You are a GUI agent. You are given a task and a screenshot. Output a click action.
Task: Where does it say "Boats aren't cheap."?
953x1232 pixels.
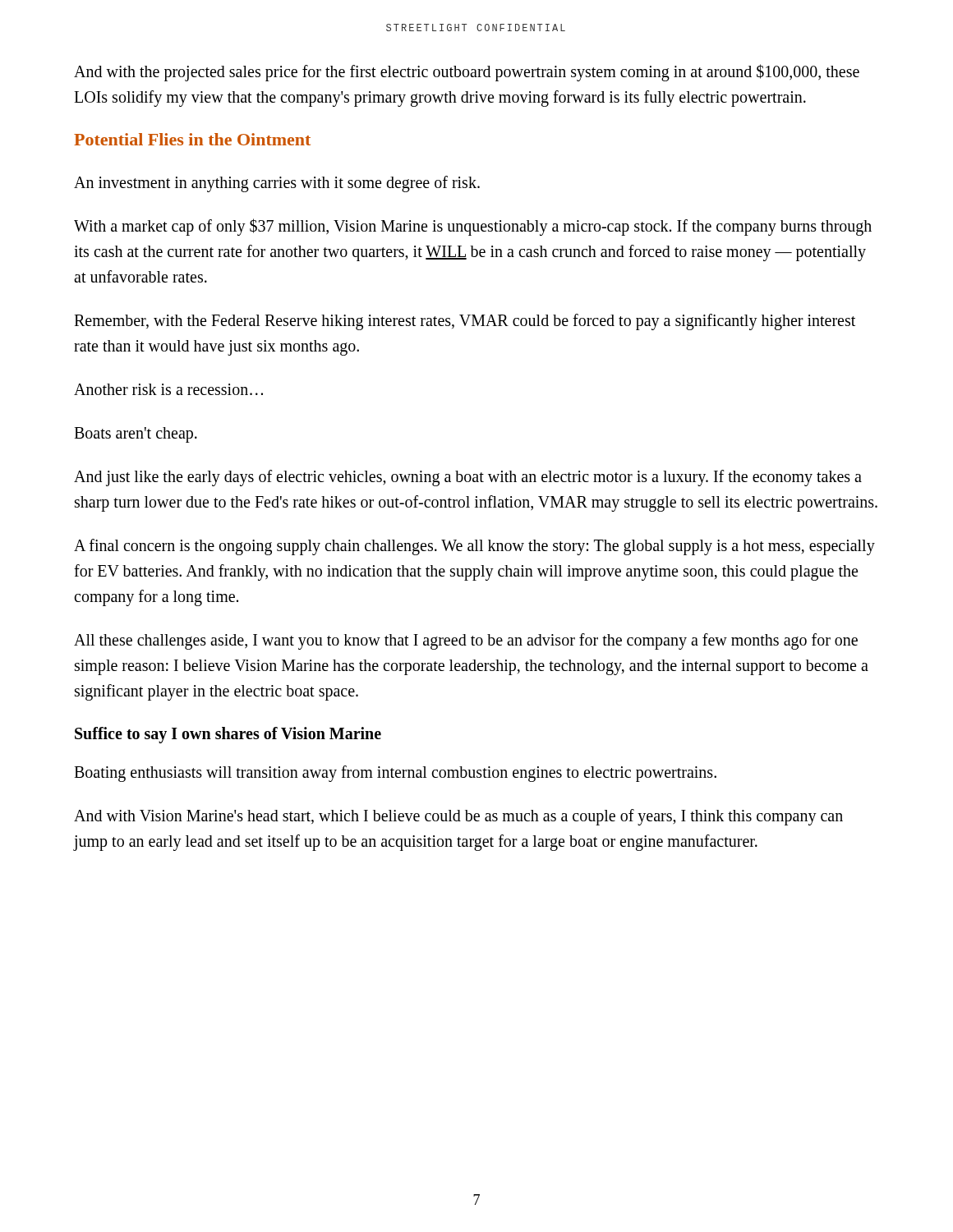[136, 432]
